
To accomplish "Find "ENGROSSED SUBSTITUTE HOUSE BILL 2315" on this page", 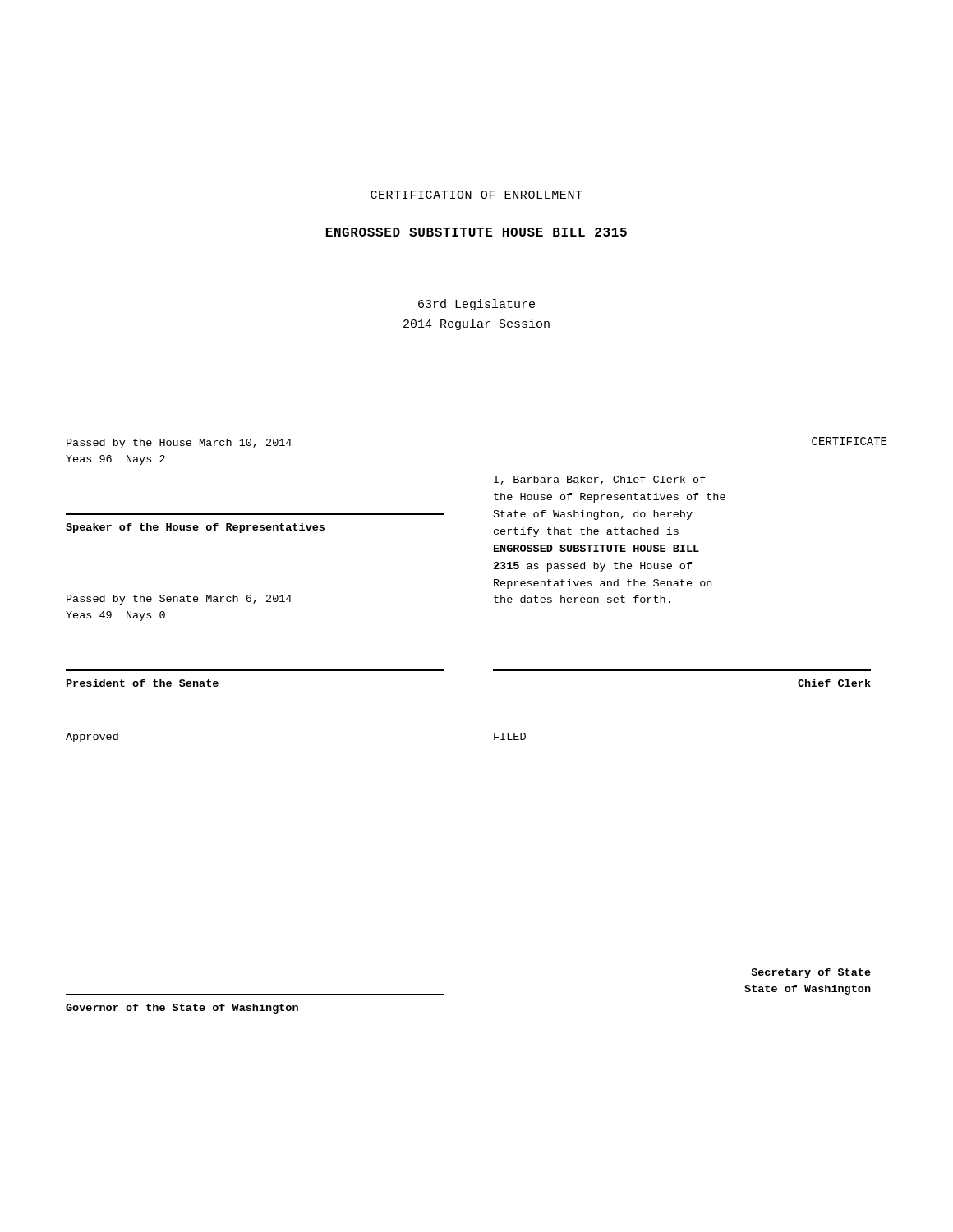I will pyautogui.click(x=476, y=233).
